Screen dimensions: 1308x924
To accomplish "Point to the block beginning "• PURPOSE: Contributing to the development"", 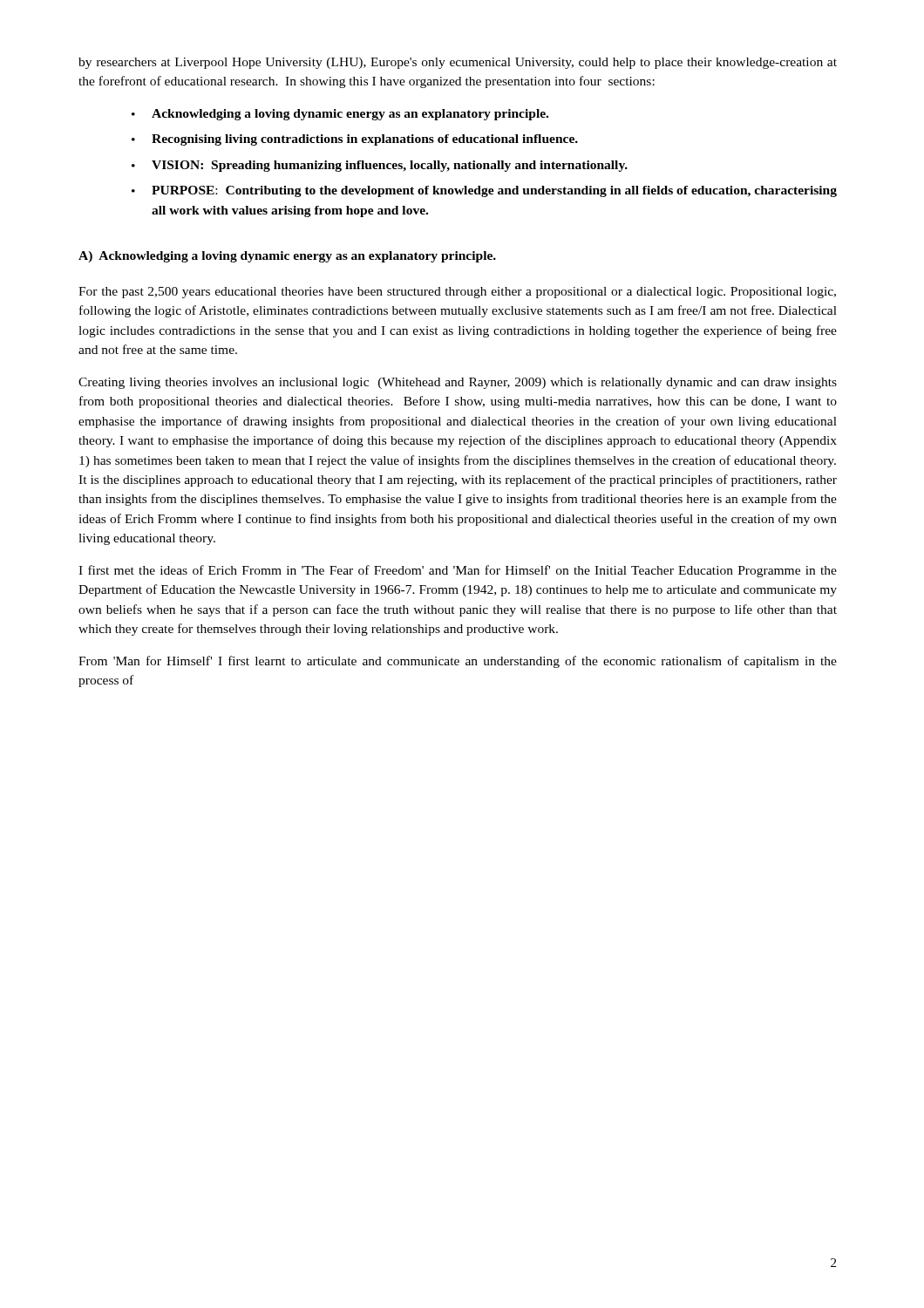I will (x=484, y=200).
